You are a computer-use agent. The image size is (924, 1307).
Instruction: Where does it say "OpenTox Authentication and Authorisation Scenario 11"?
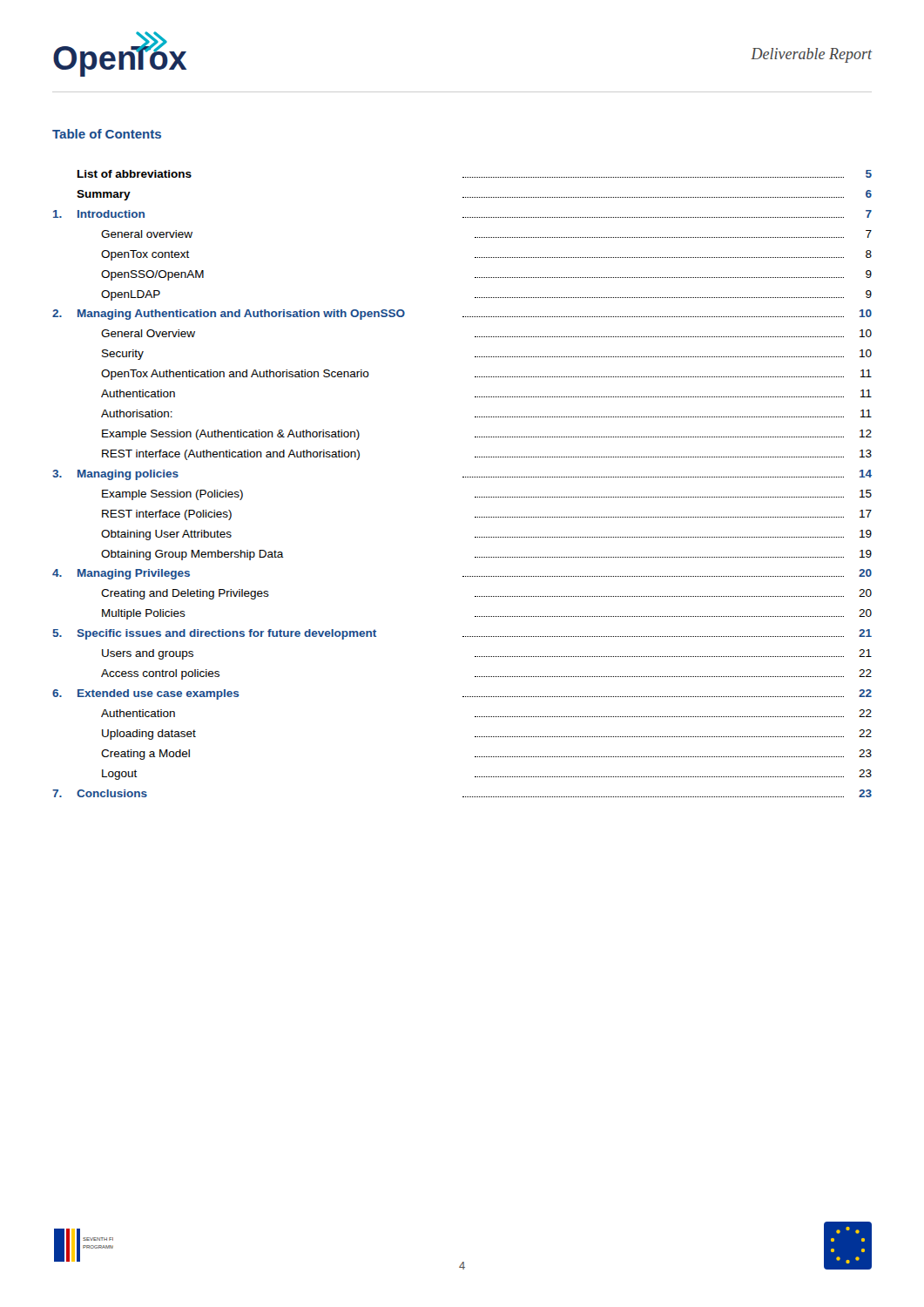pyautogui.click(x=486, y=374)
